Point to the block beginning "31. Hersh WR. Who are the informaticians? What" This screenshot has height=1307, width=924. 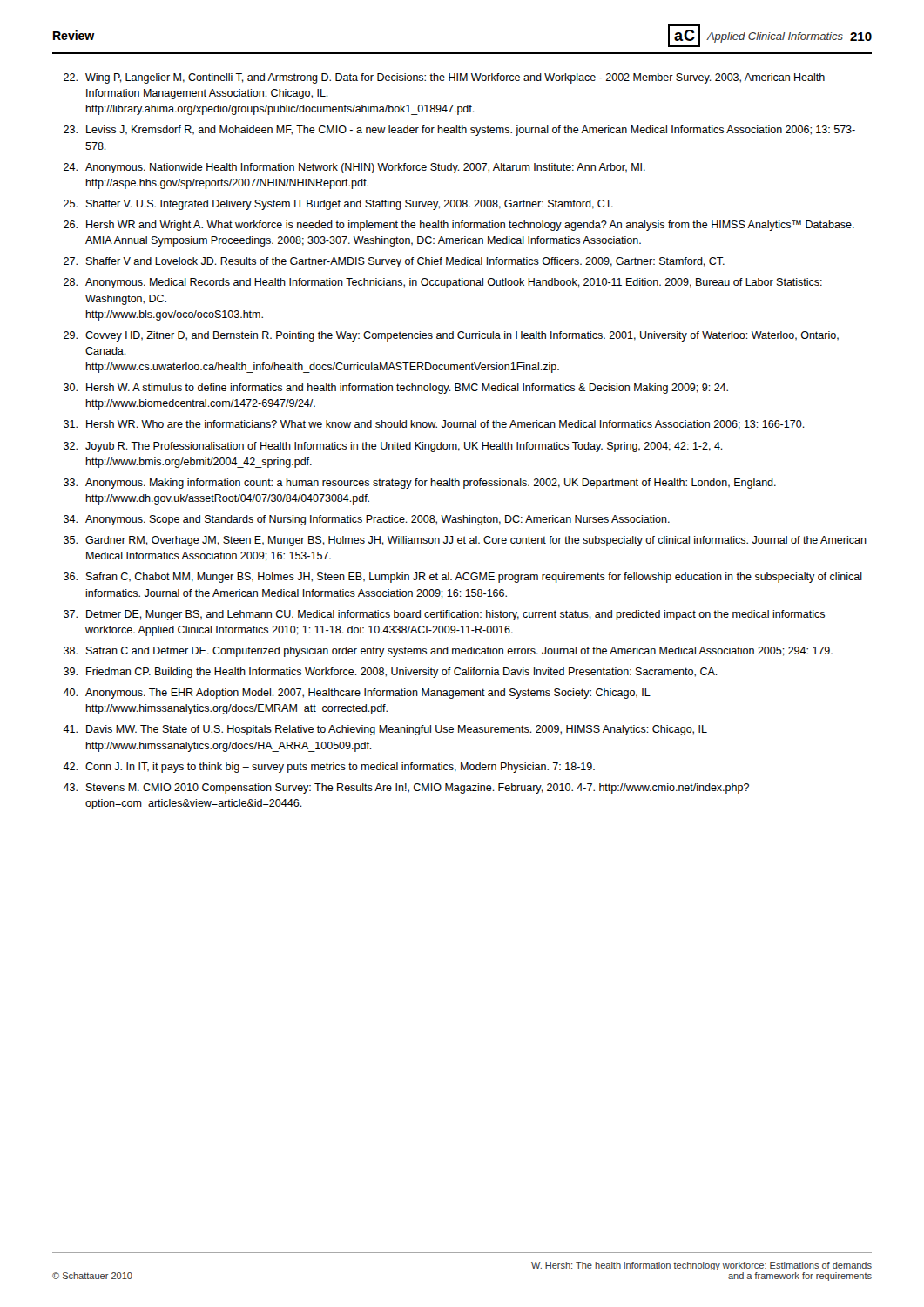(462, 425)
